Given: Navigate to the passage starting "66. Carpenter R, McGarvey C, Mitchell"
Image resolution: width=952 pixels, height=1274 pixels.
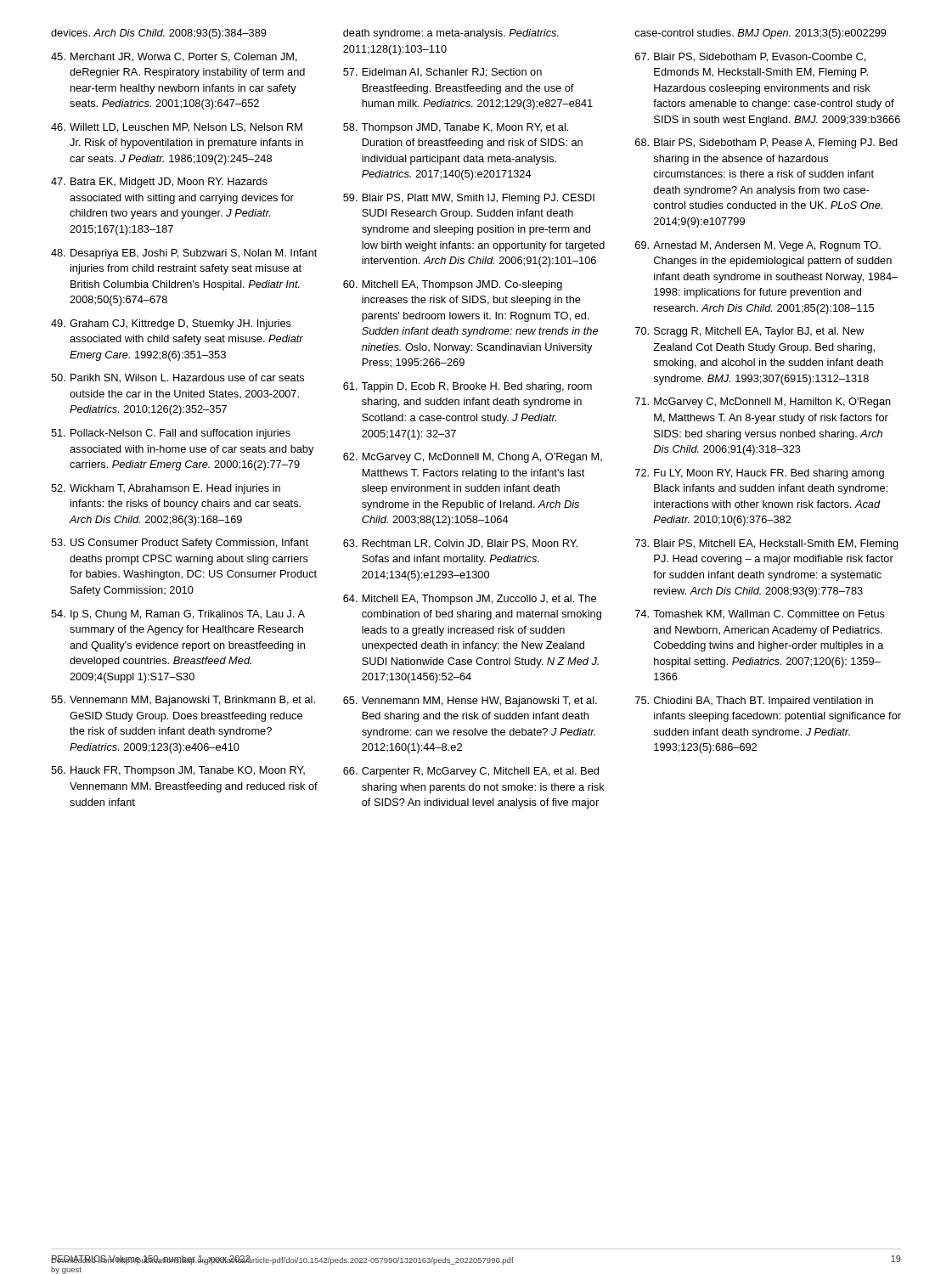Looking at the screenshot, I should [x=476, y=787].
